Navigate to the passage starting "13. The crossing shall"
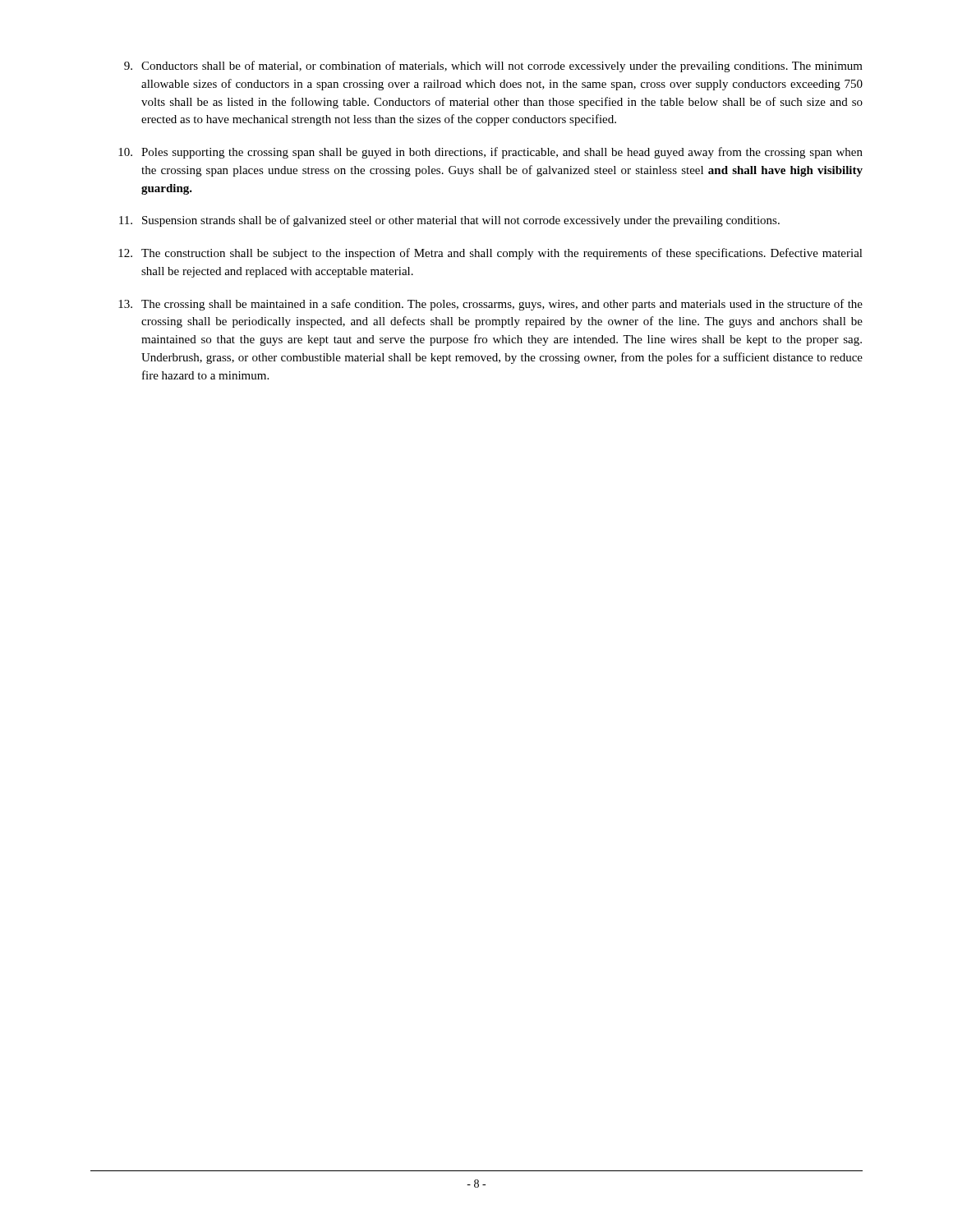Screen dimensions: 1232x953 [476, 340]
